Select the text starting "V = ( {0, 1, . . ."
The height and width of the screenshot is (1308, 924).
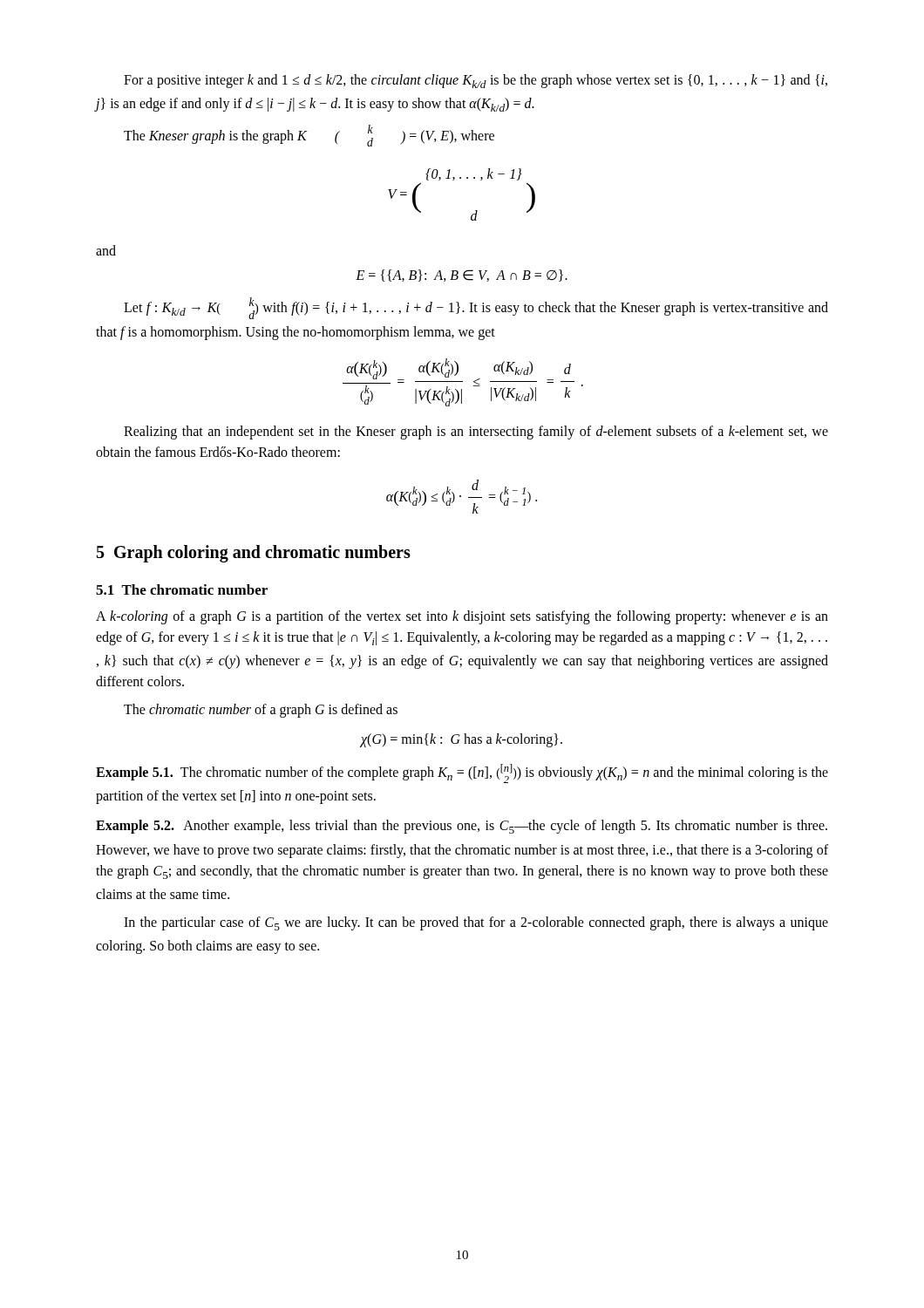coord(474,174)
